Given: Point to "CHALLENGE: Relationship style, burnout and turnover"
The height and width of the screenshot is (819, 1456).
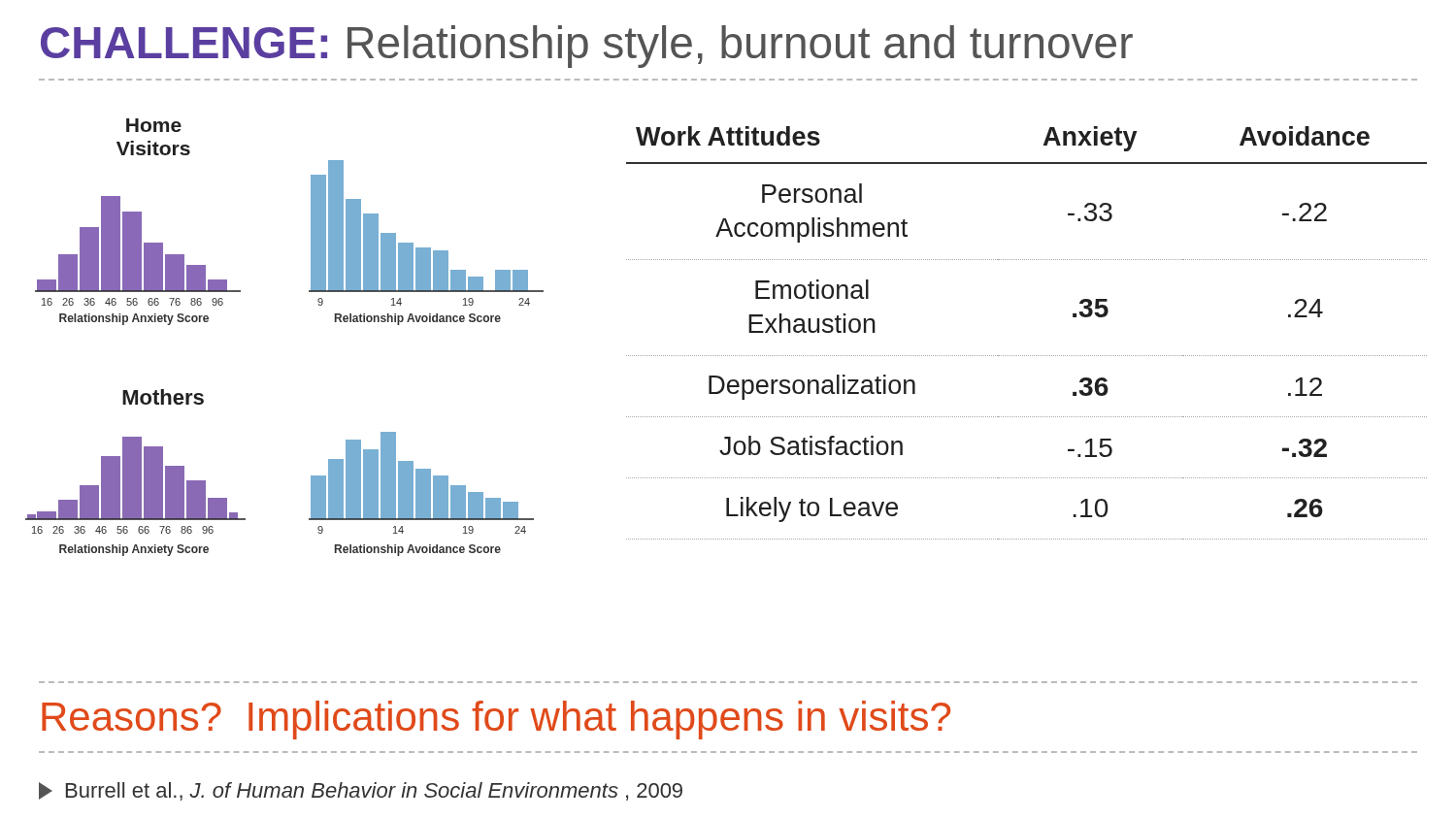Looking at the screenshot, I should pyautogui.click(x=586, y=43).
